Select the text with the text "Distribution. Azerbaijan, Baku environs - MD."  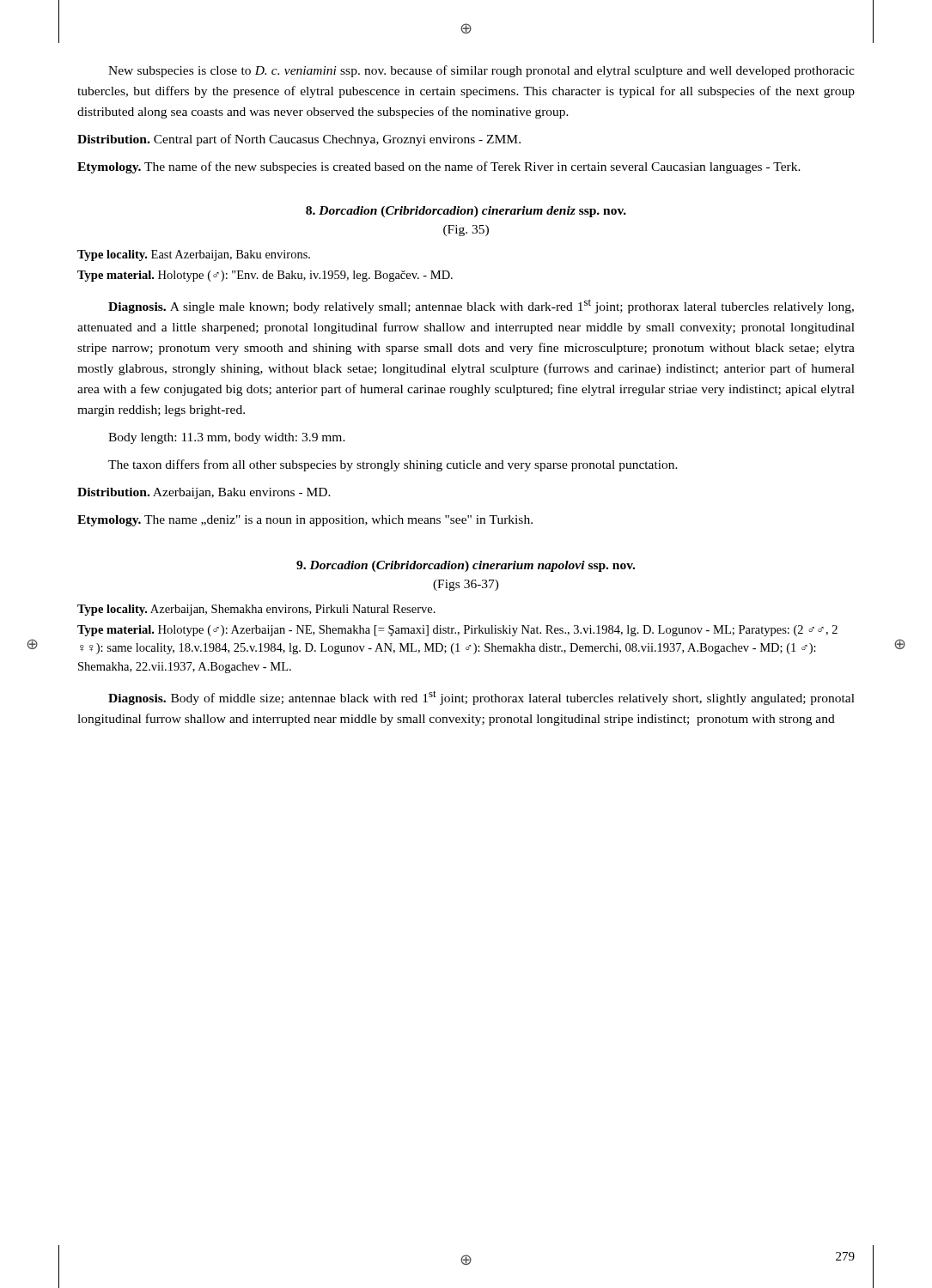[204, 491]
